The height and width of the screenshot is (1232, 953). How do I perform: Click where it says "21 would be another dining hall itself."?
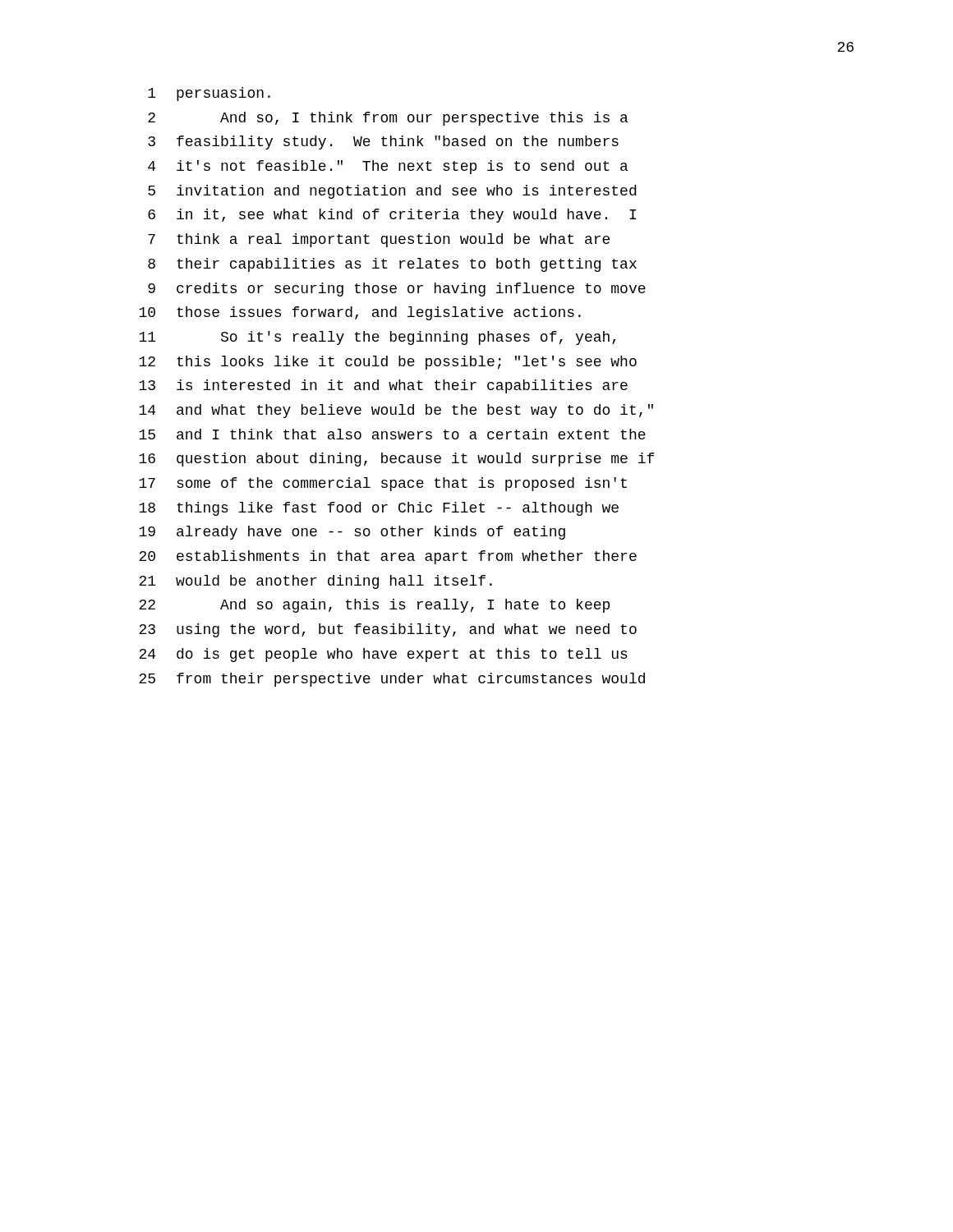[x=301, y=582]
